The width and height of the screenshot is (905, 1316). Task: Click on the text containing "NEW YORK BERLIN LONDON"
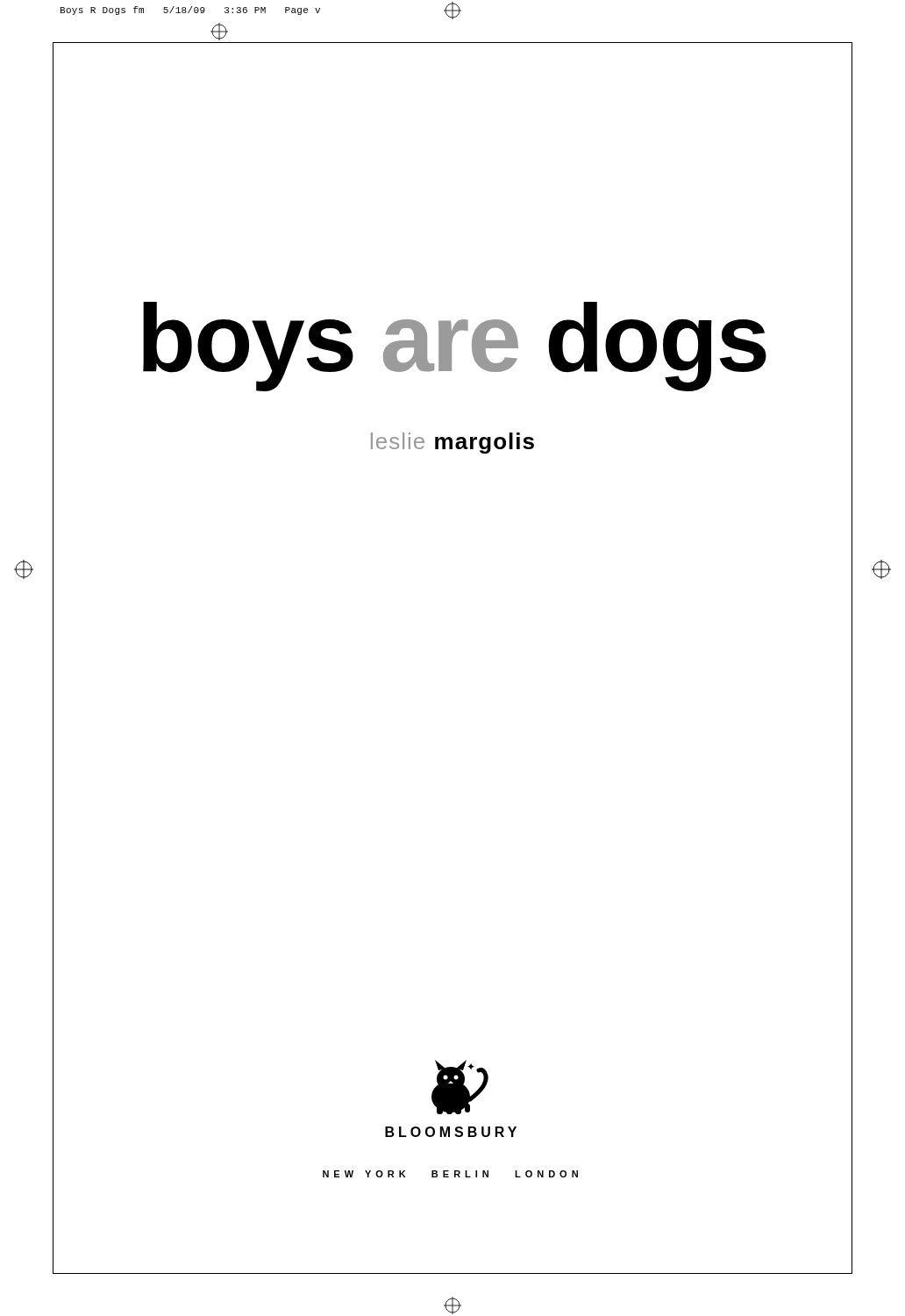pos(452,1174)
